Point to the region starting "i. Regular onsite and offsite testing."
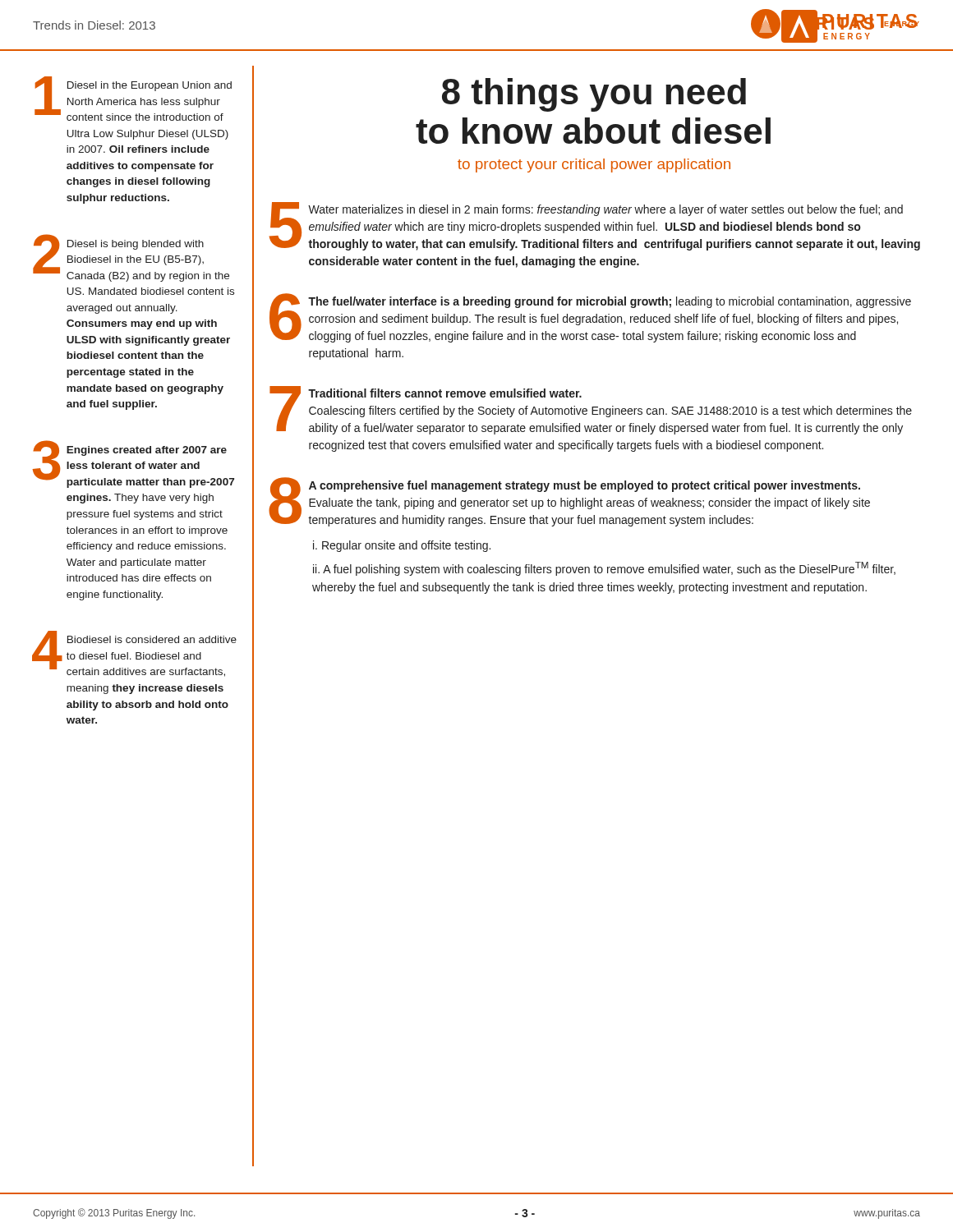The height and width of the screenshot is (1232, 953). pyautogui.click(x=402, y=545)
